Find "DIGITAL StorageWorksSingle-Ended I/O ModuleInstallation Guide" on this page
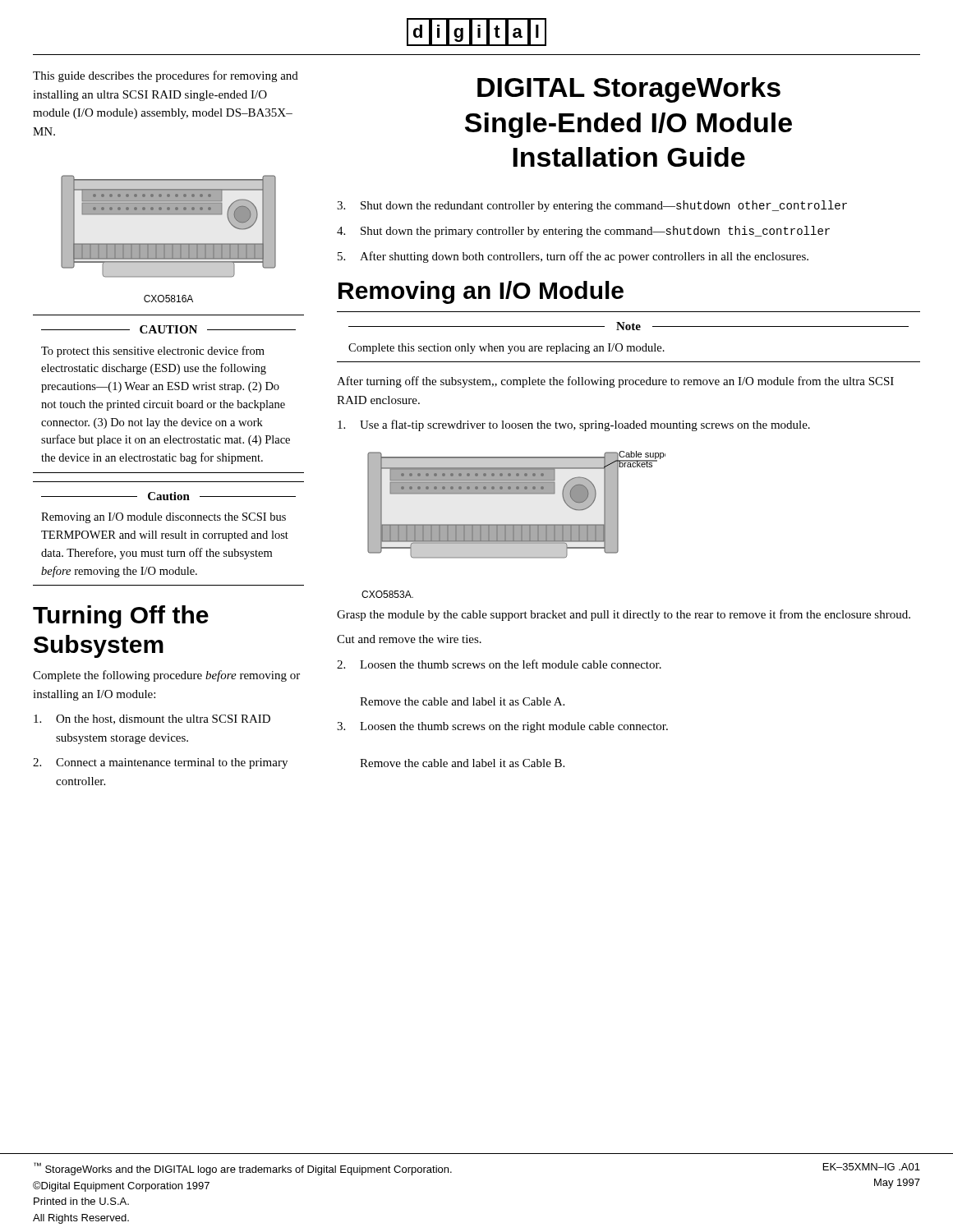This screenshot has height=1232, width=953. coord(629,122)
